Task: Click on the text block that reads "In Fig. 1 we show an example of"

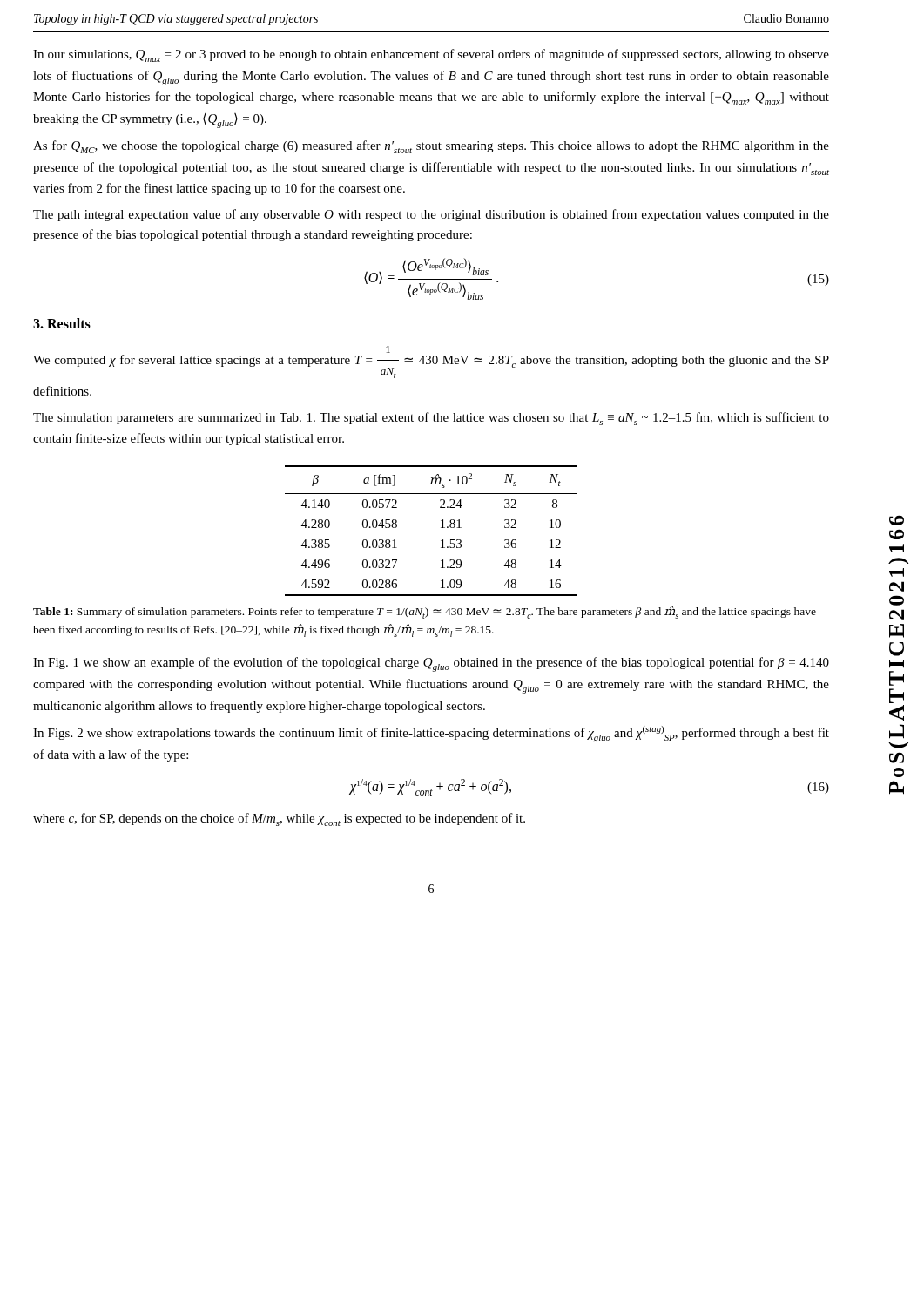Action: pyautogui.click(x=431, y=684)
